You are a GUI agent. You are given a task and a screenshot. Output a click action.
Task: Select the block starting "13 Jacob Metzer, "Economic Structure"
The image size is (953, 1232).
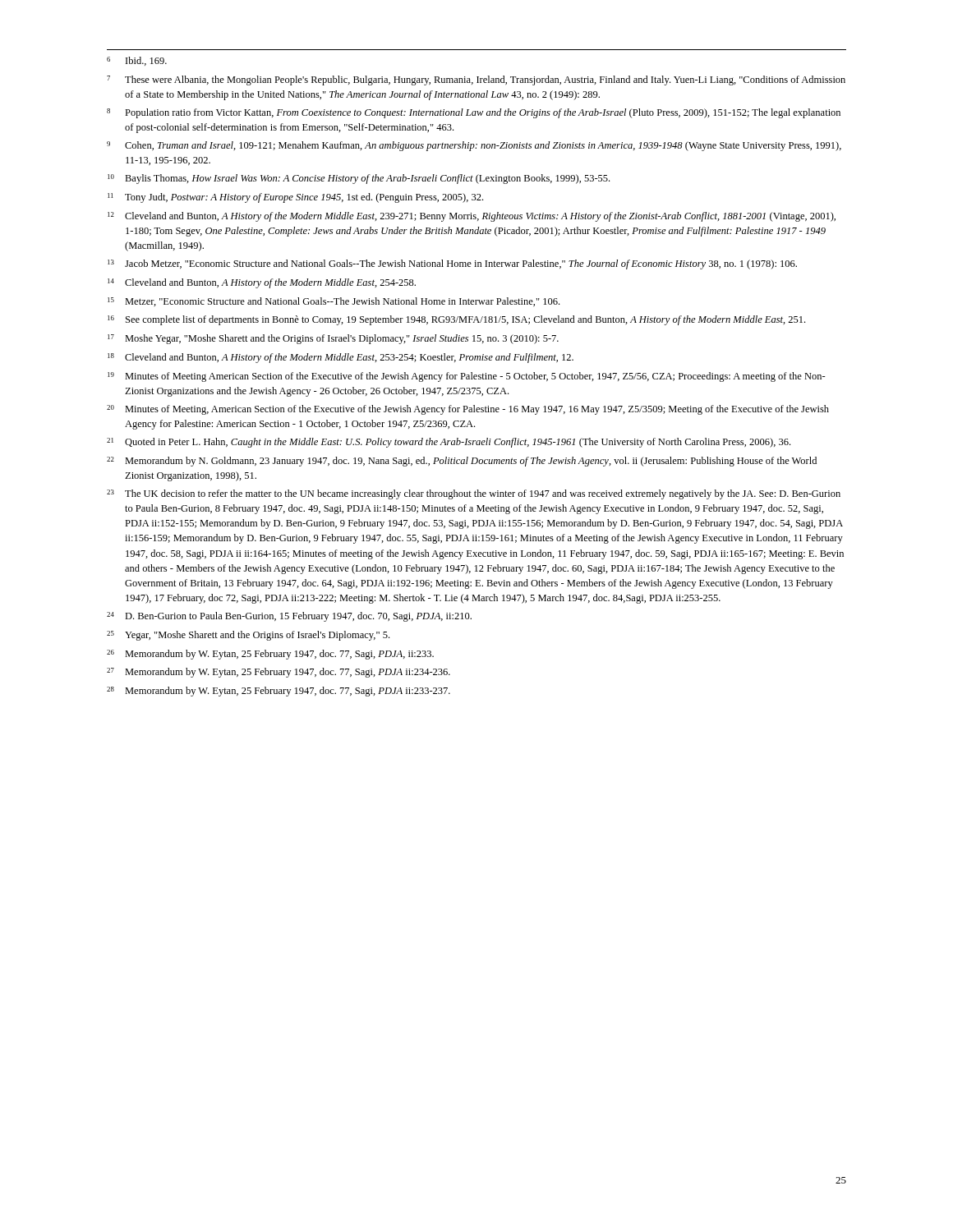pos(476,264)
